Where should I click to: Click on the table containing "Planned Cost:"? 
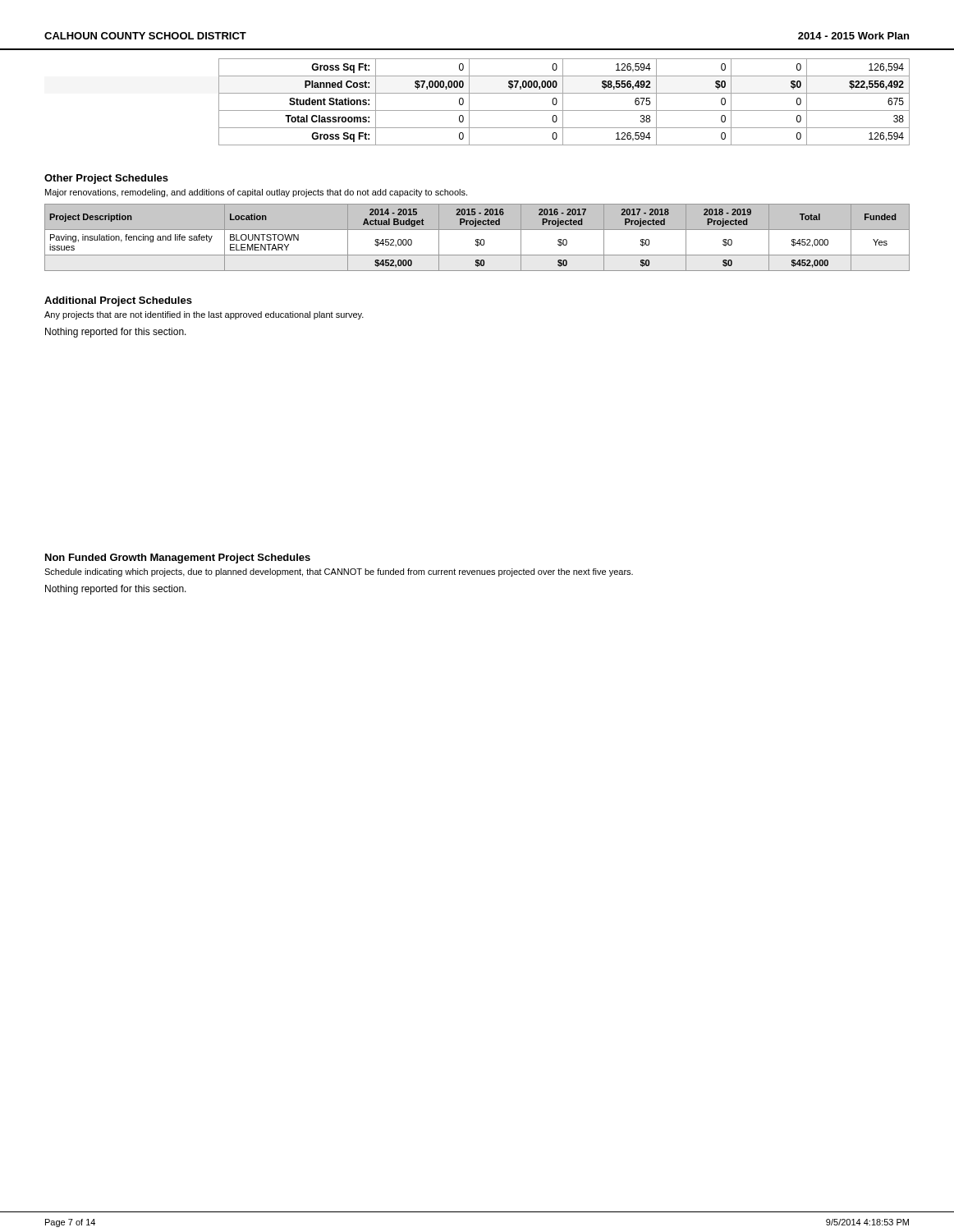477,98
